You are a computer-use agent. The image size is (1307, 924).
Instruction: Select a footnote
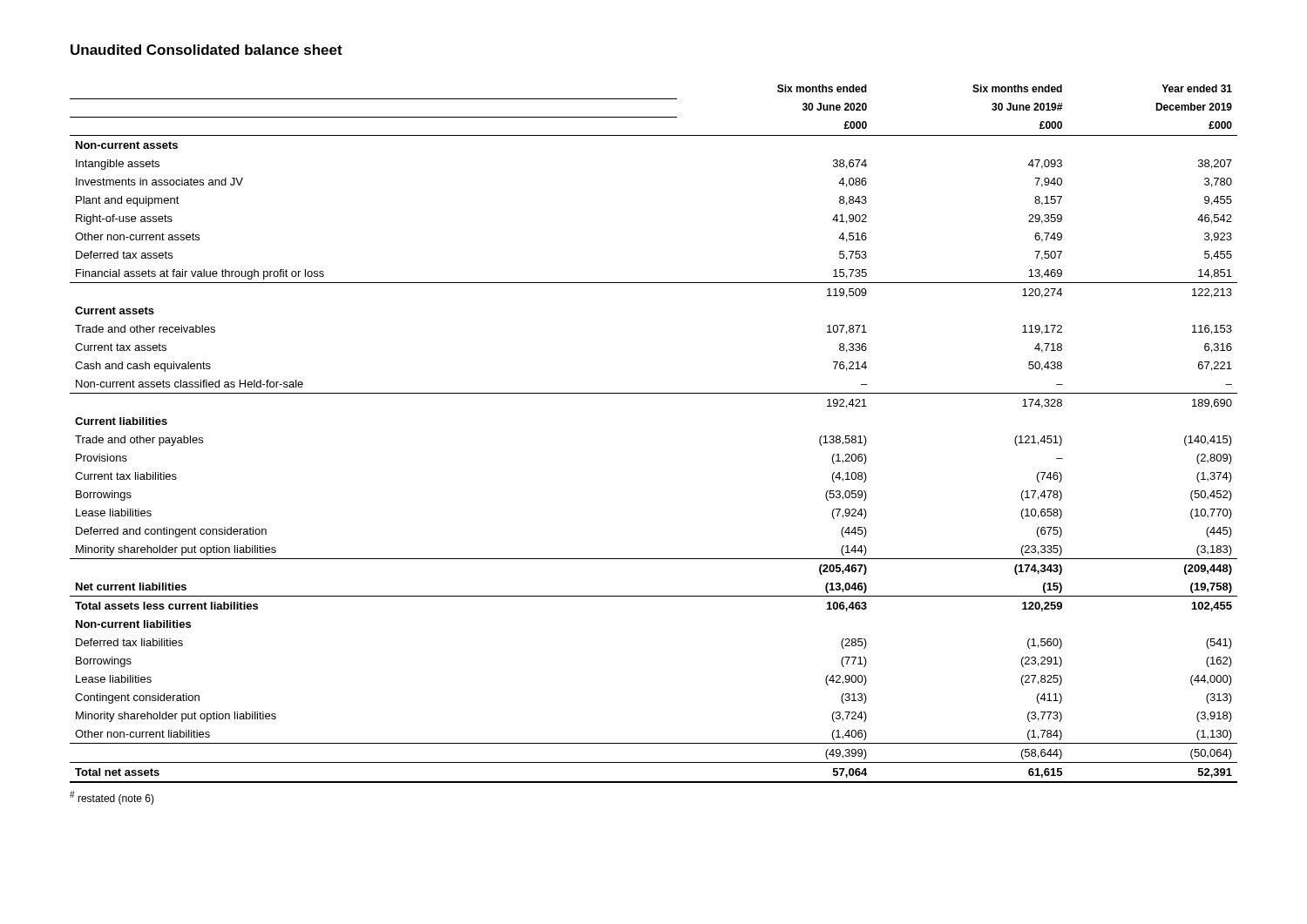[x=112, y=797]
